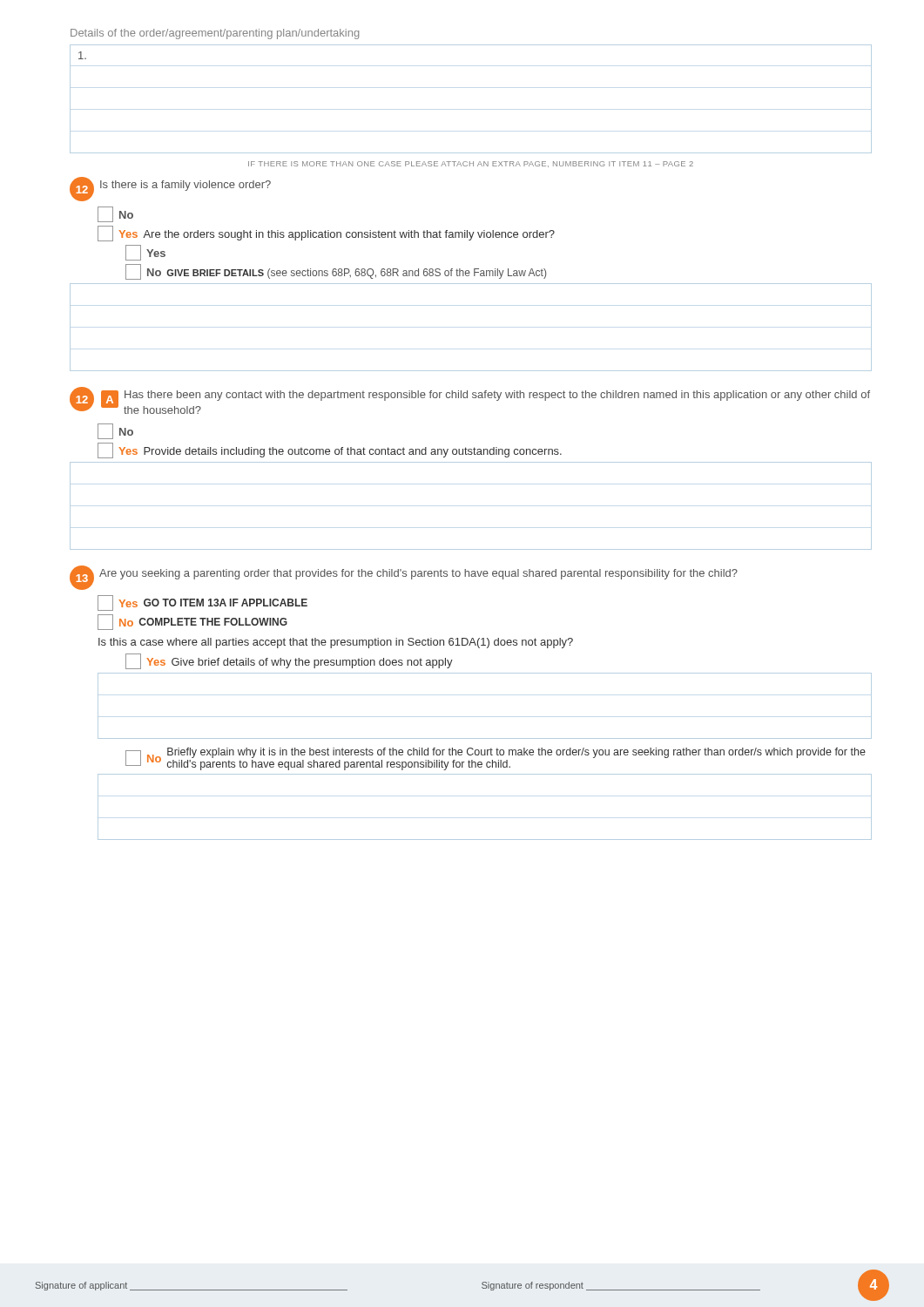
Task: Find the block on this page that starts "Is this a"
Action: tap(335, 642)
